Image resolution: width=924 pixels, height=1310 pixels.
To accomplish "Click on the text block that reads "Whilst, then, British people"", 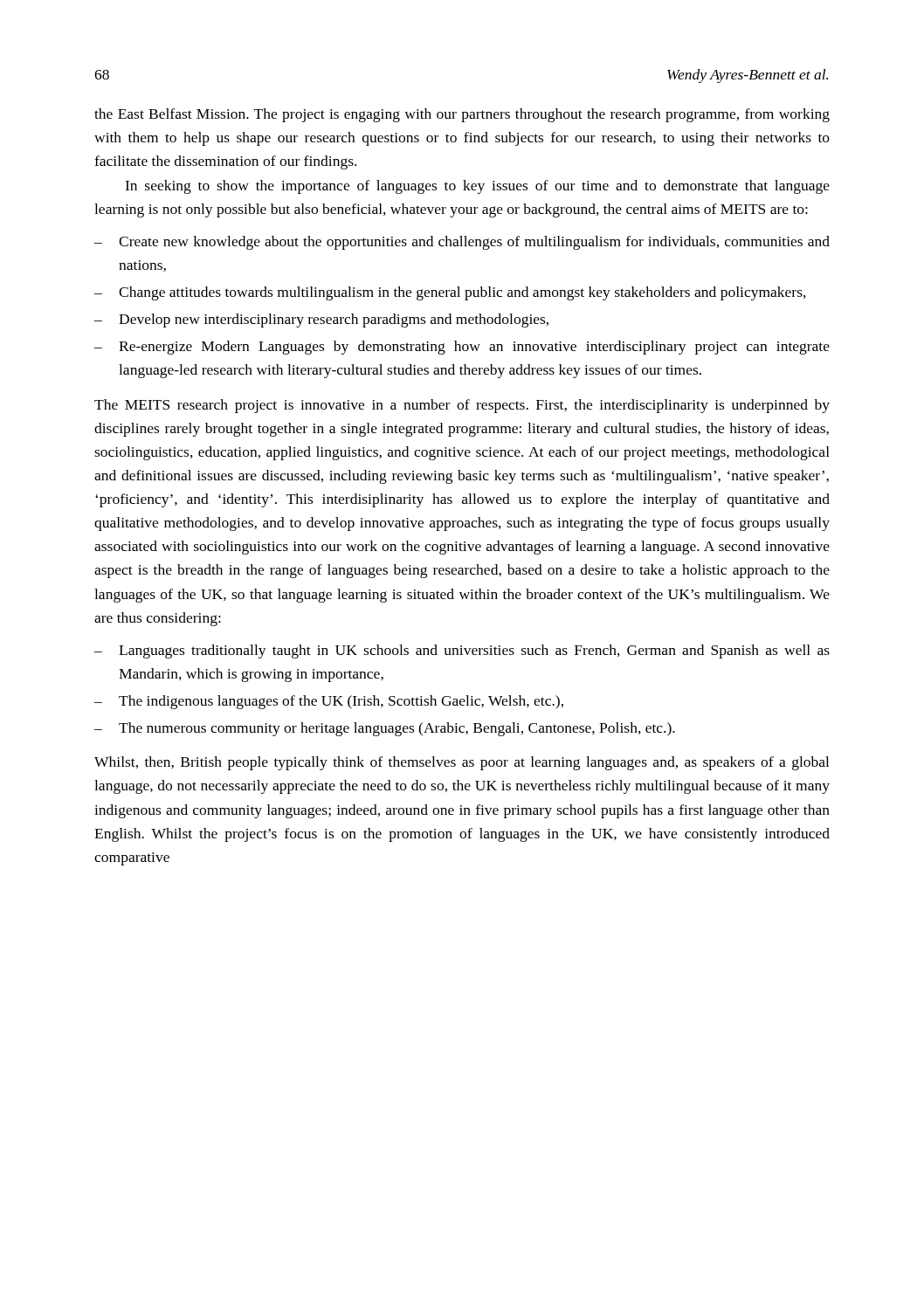I will [462, 809].
